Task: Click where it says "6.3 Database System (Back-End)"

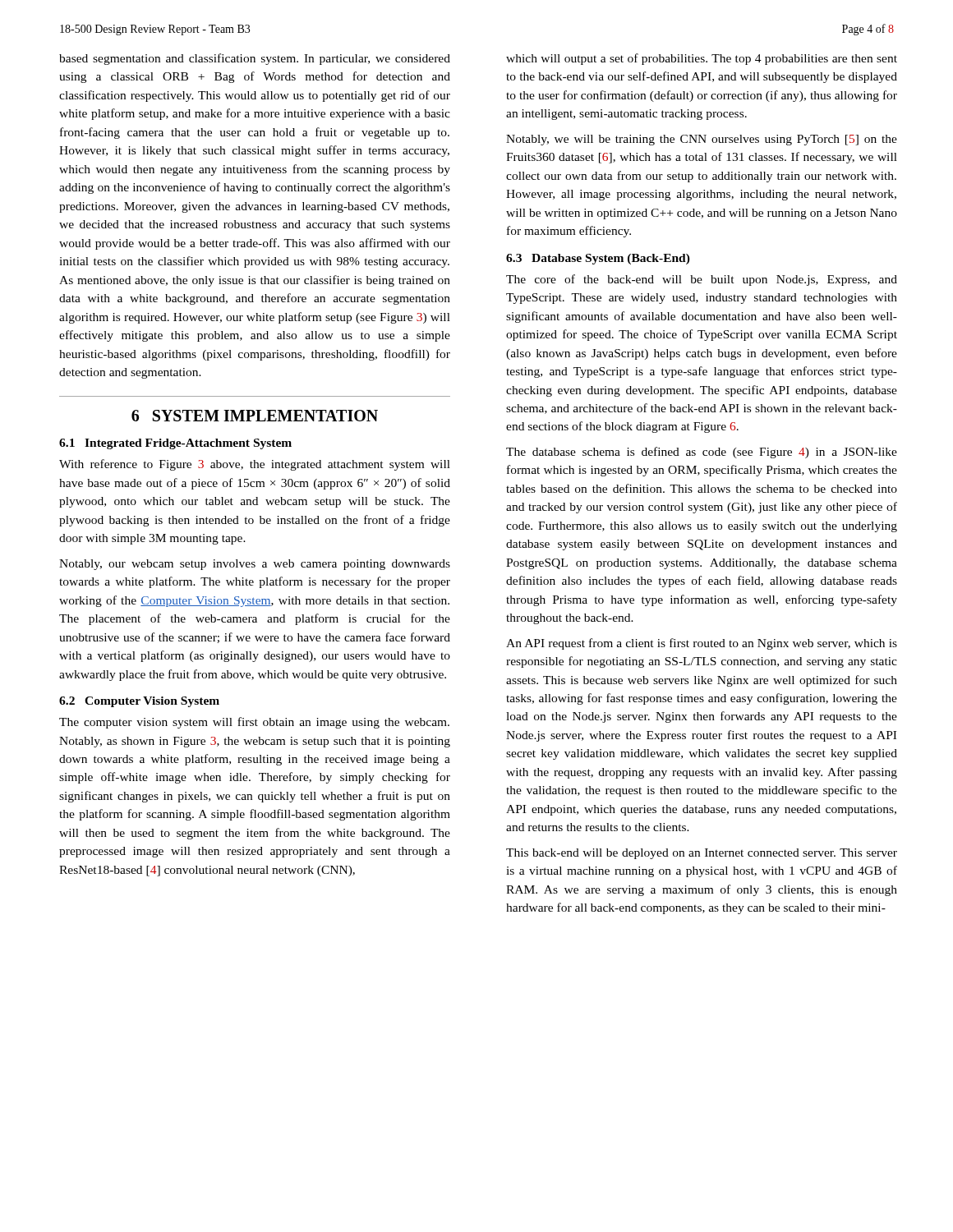Action: pos(598,257)
